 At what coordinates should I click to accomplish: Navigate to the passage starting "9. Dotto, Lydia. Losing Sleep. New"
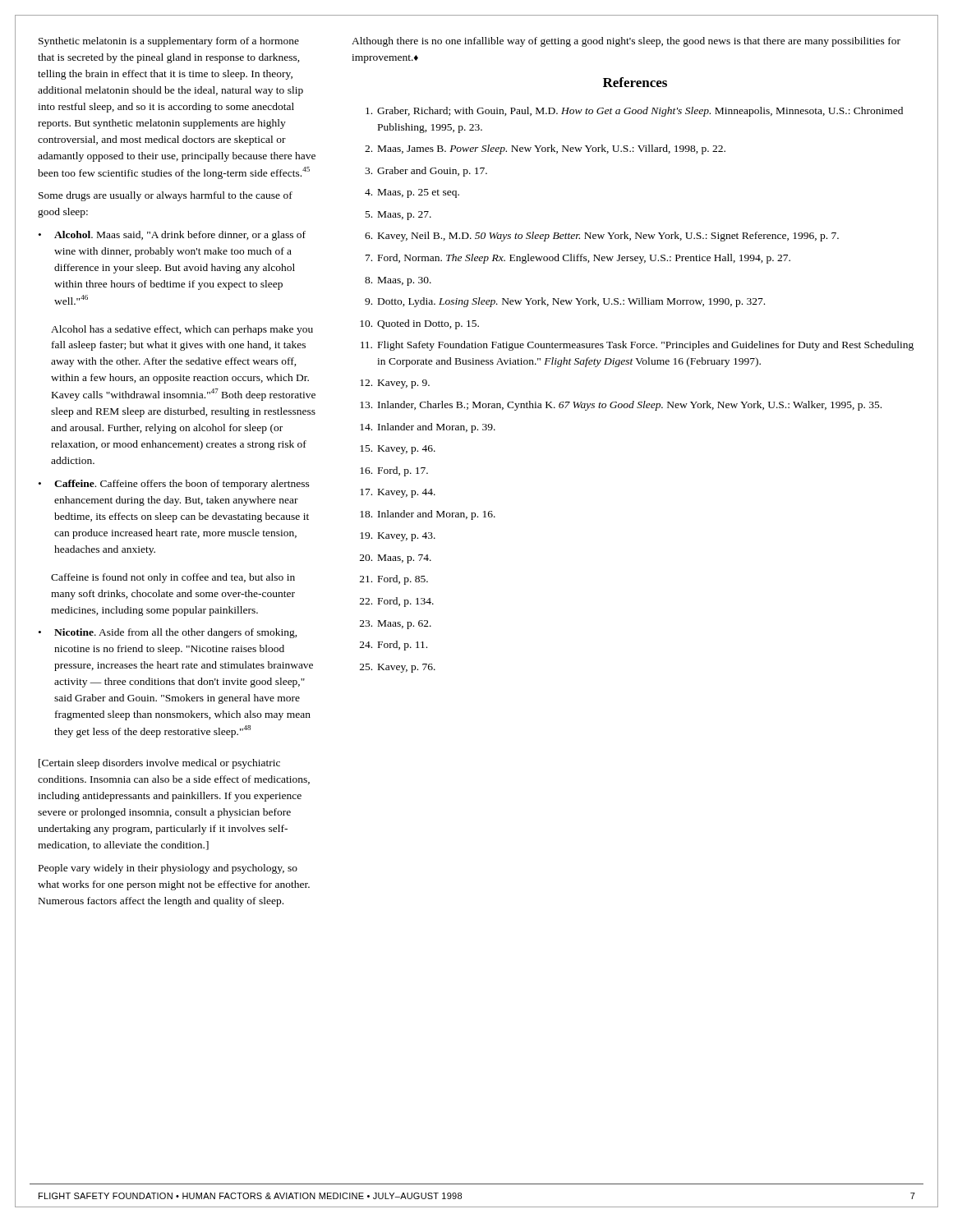click(635, 301)
